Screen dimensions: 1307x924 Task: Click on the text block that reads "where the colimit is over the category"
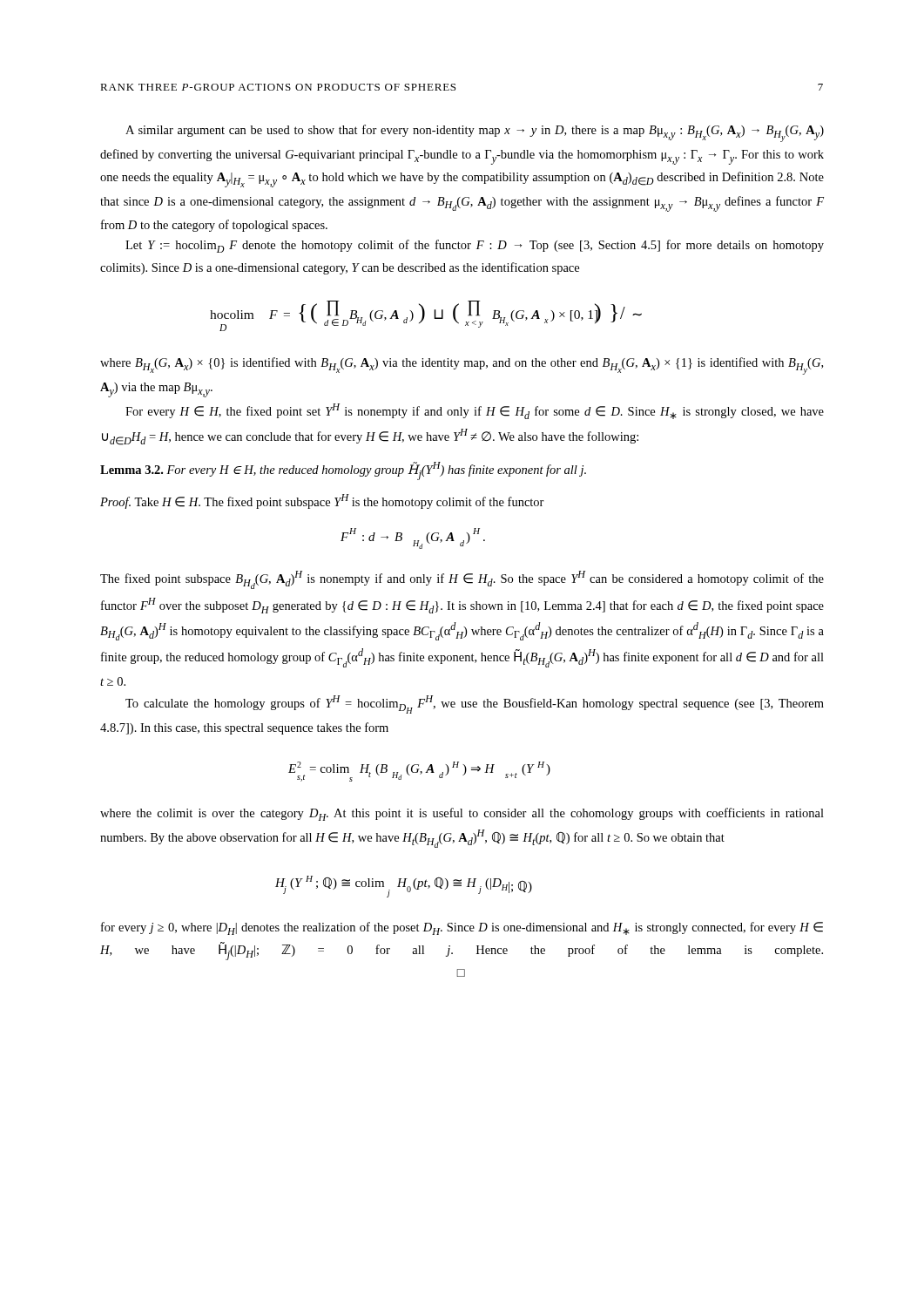tap(462, 828)
